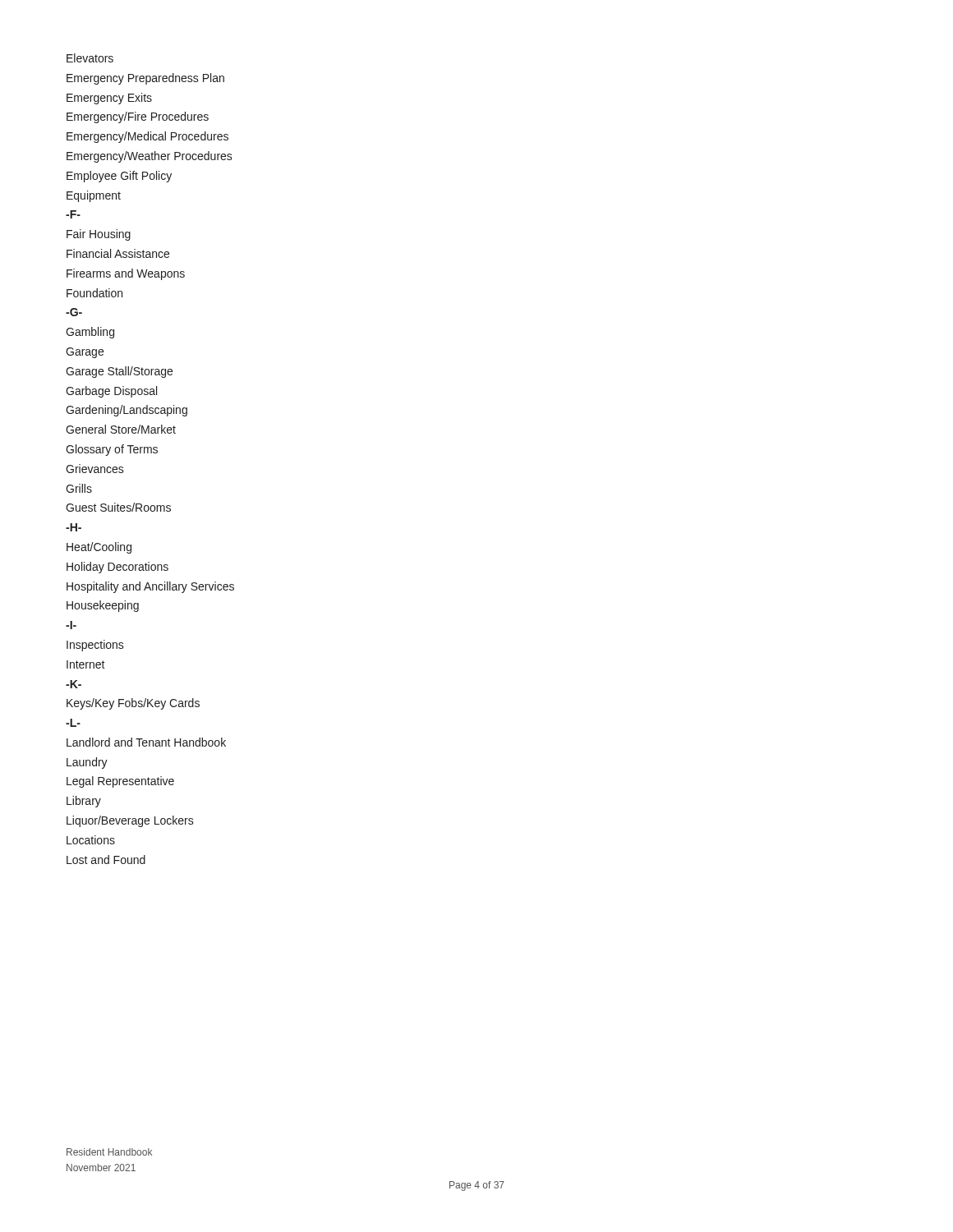Point to the block starting "Emergency Exits"
Screen dimensions: 1232x953
point(109,97)
